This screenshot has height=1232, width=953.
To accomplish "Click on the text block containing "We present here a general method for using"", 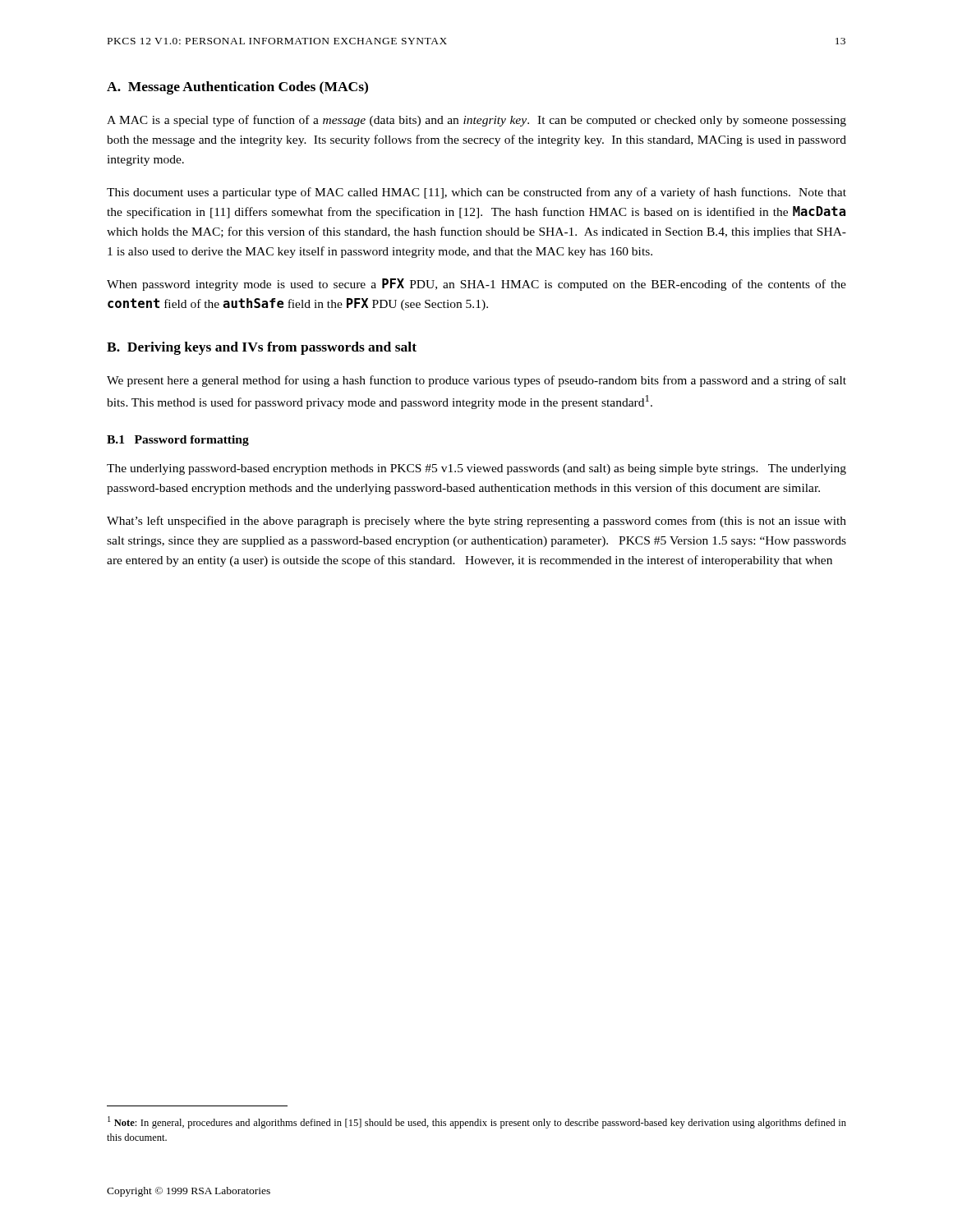I will [x=476, y=392].
